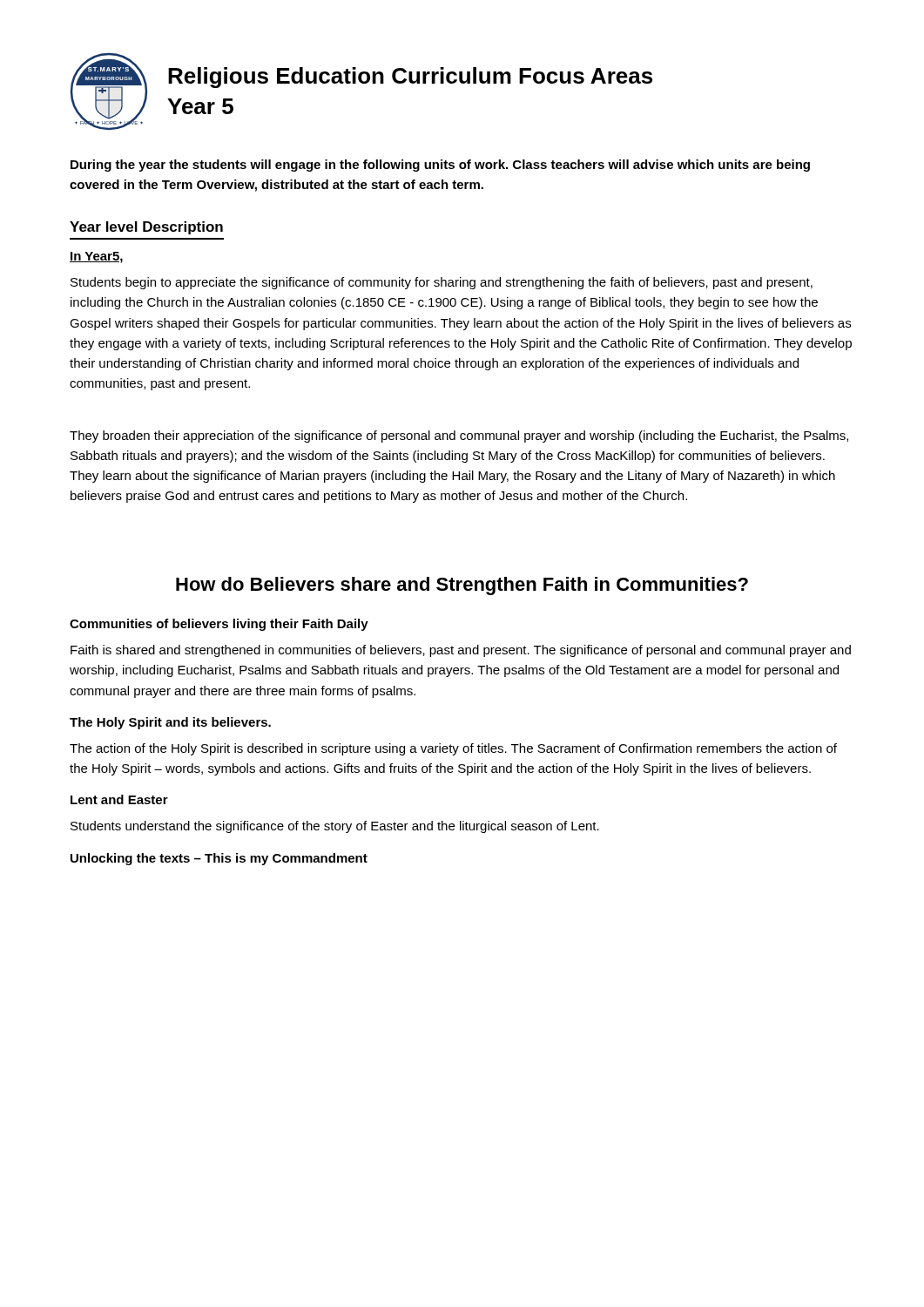The height and width of the screenshot is (1307, 924).
Task: Point to the block starting "The action of the"
Action: click(x=453, y=758)
